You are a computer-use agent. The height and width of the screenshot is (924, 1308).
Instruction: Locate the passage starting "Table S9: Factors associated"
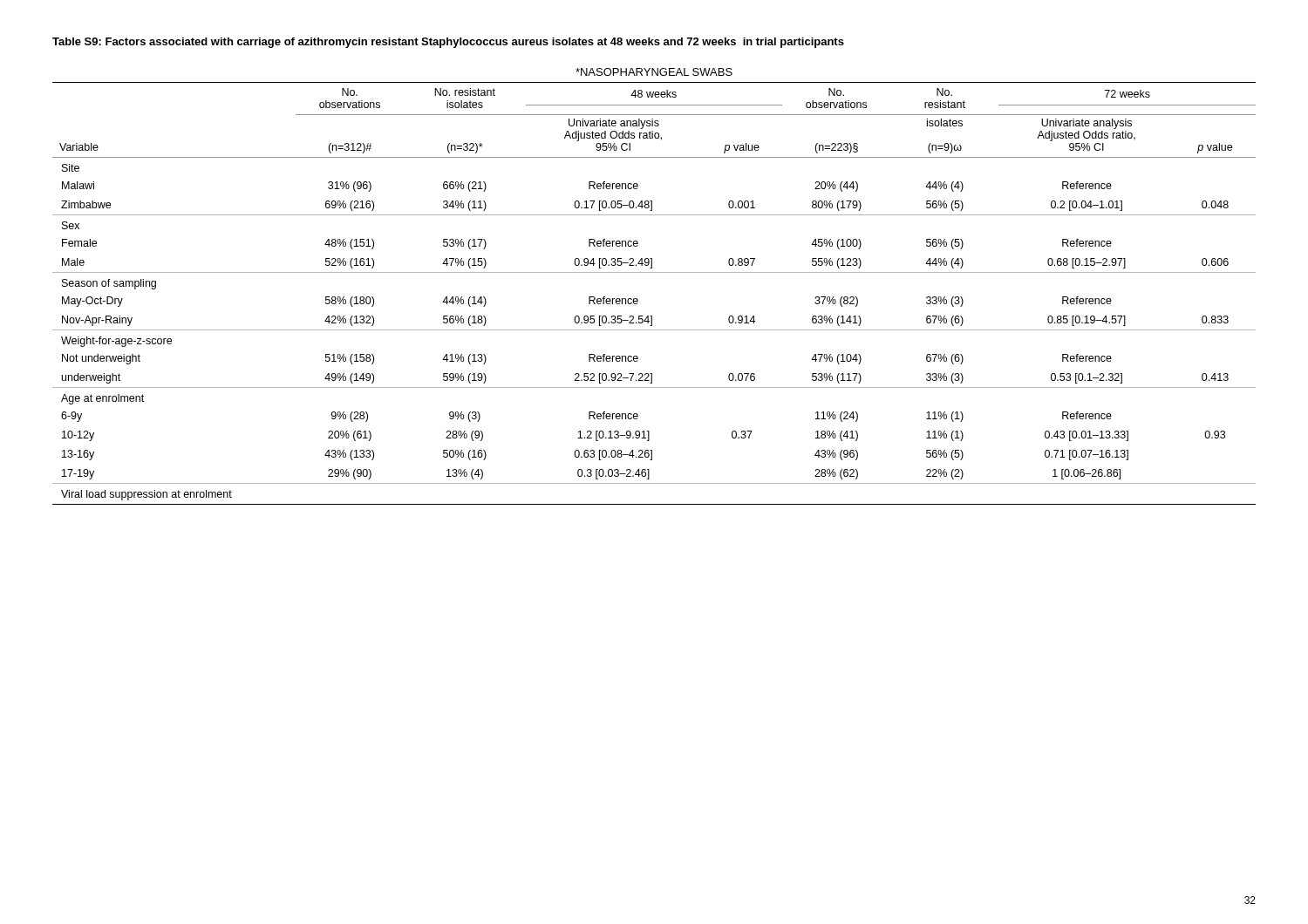click(448, 41)
